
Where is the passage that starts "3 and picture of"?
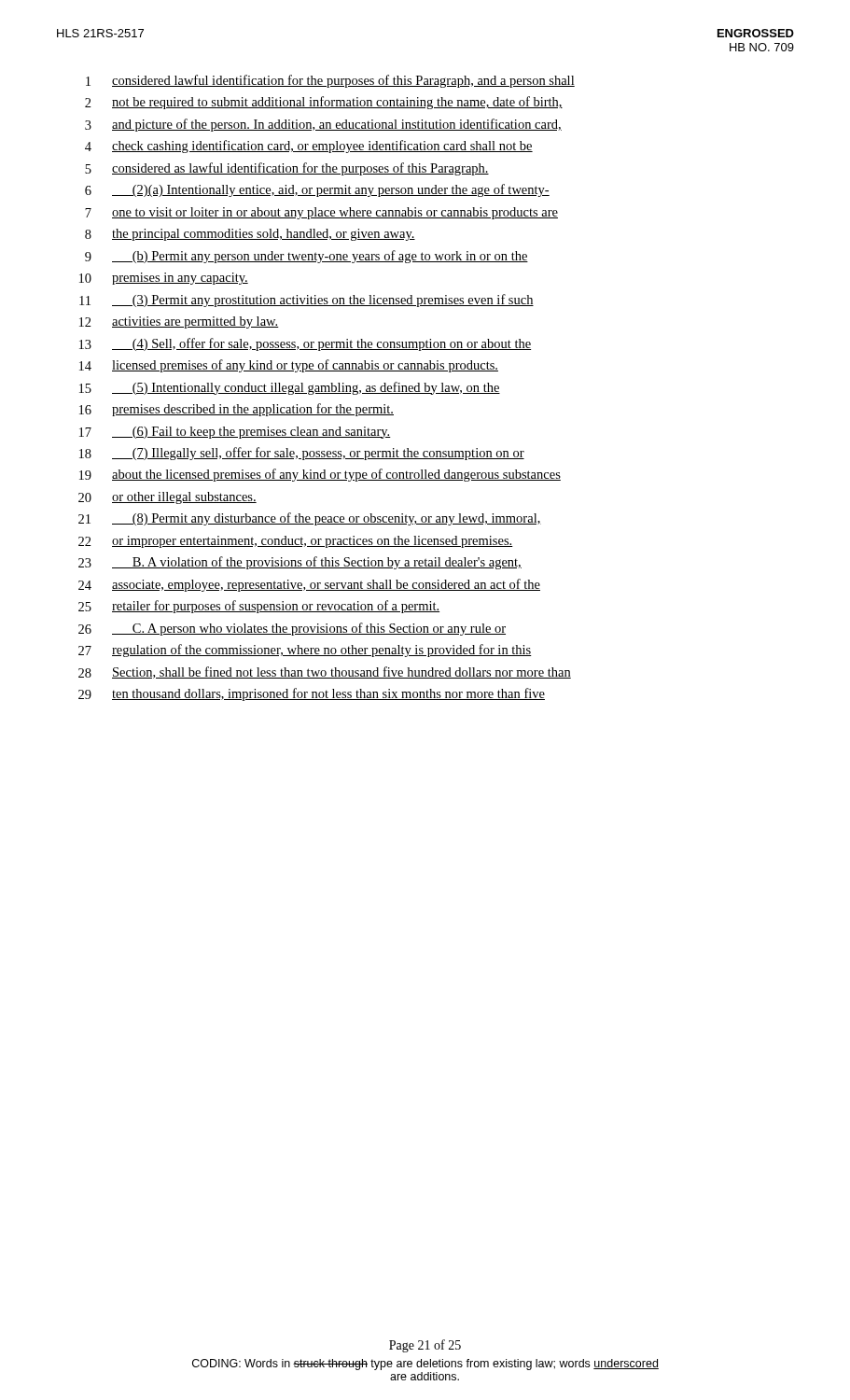425,125
